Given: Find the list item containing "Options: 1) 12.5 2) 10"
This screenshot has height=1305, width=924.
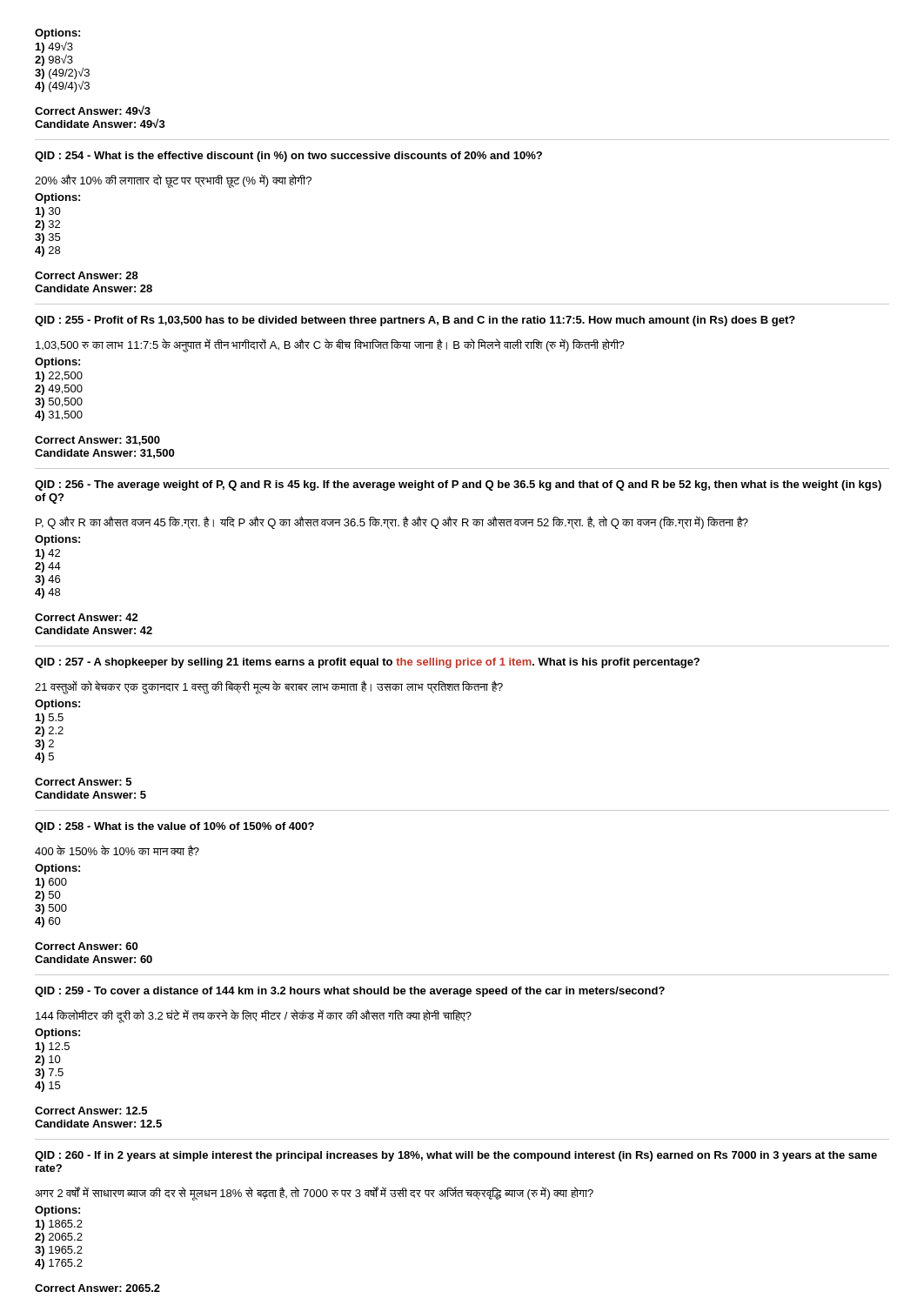Looking at the screenshot, I should [57, 1034].
